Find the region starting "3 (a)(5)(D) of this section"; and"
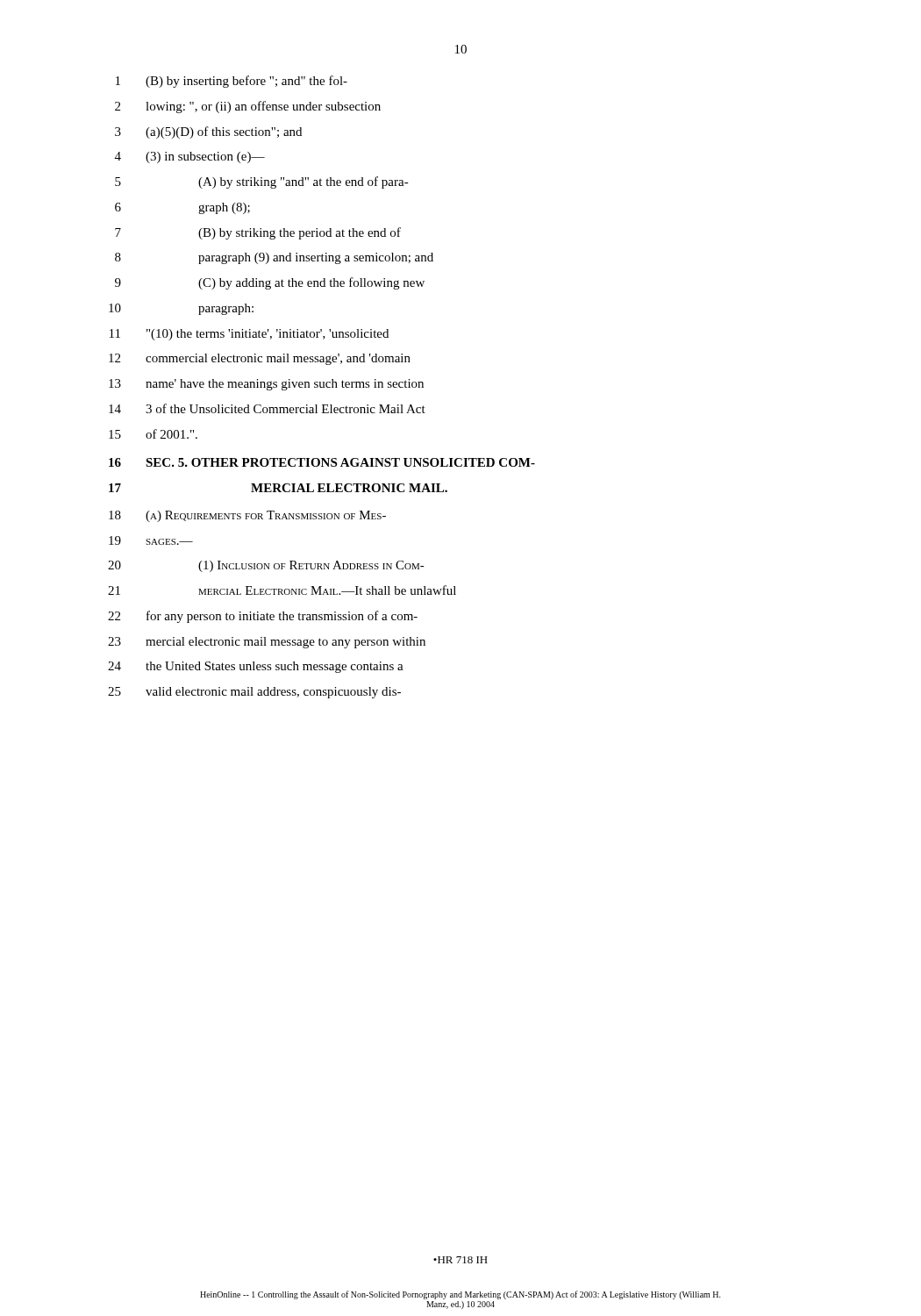Image resolution: width=921 pixels, height=1316 pixels. tap(191, 132)
